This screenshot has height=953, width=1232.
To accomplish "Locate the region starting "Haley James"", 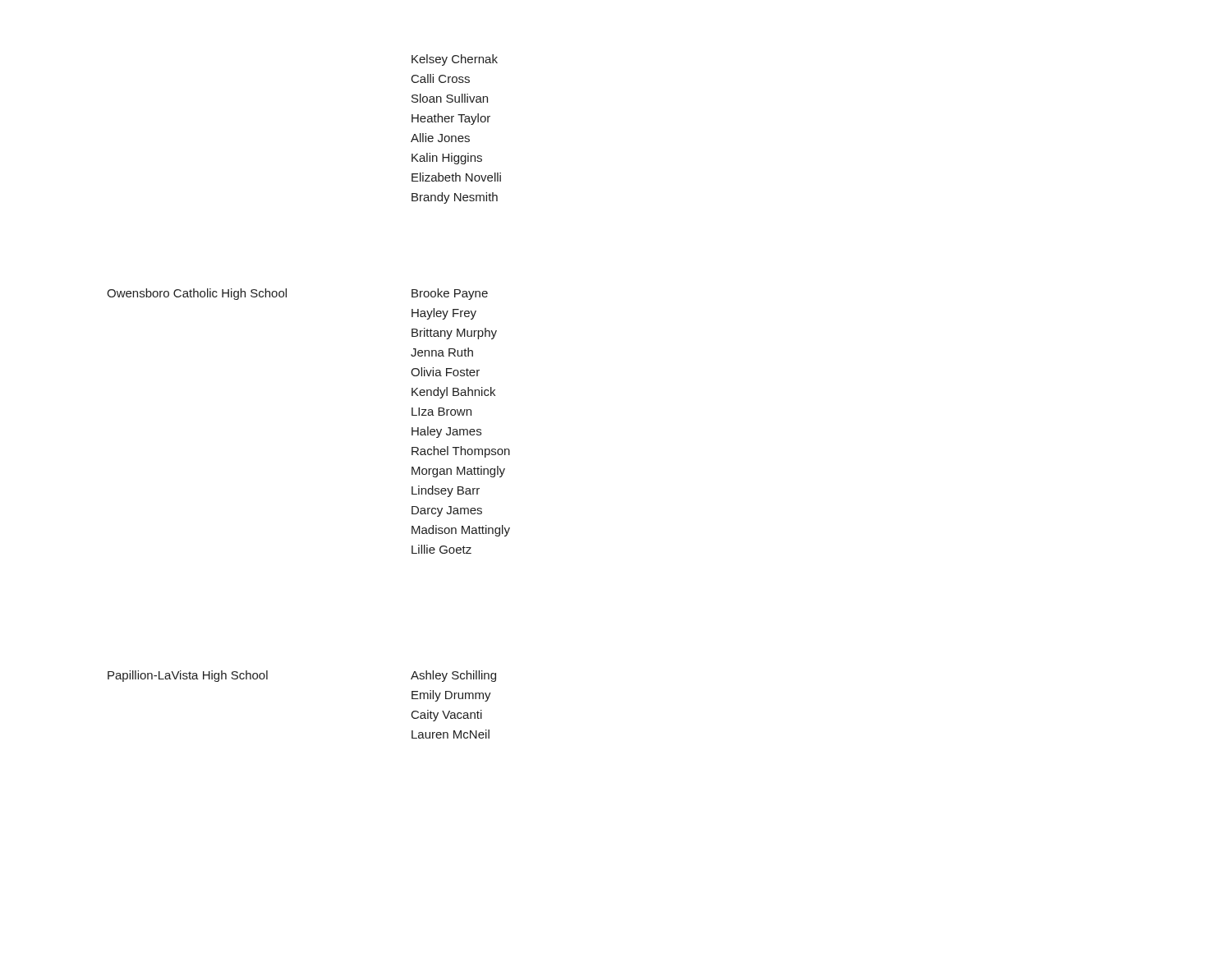I will point(446,431).
